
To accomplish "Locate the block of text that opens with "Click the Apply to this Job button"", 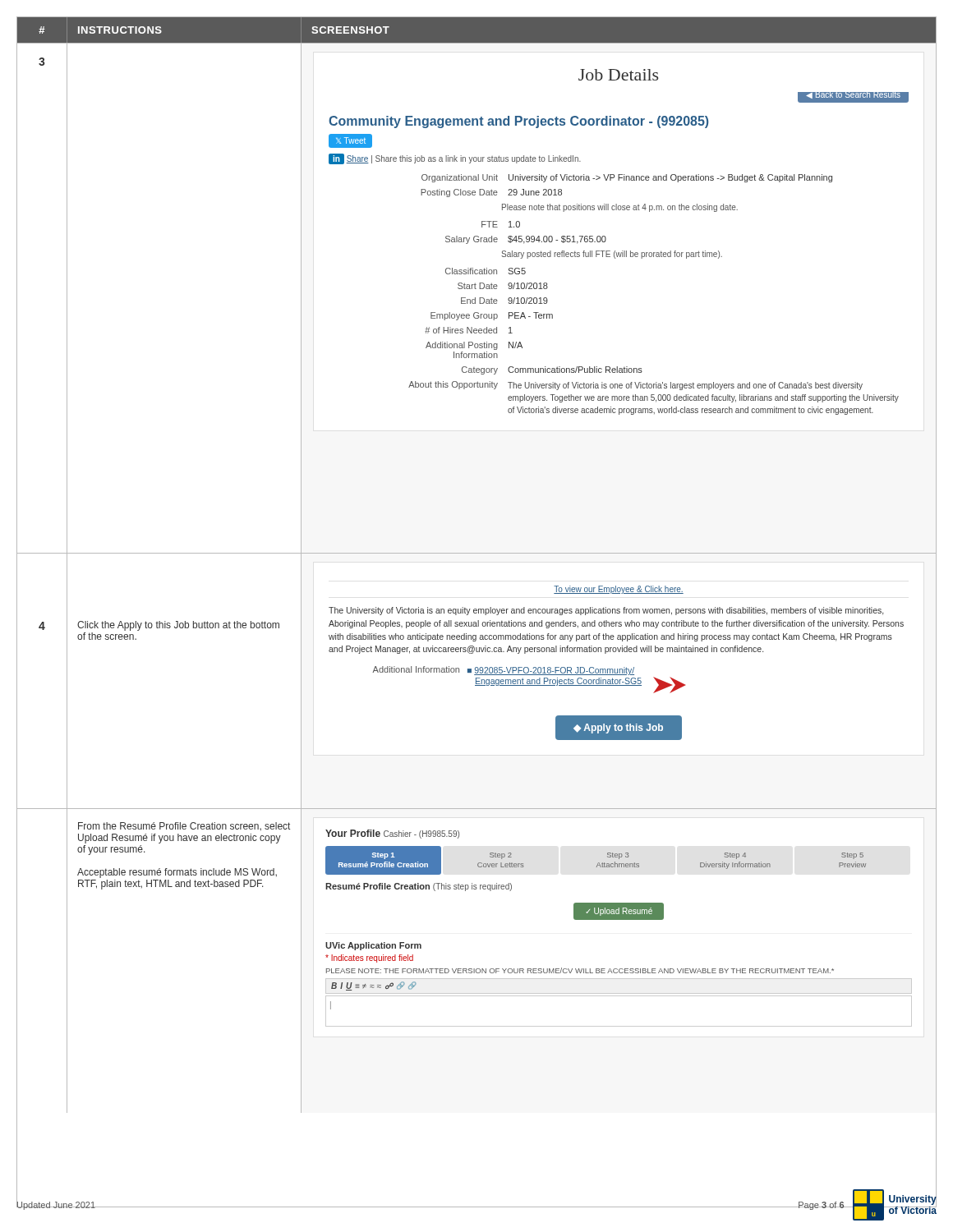I will 179,631.
